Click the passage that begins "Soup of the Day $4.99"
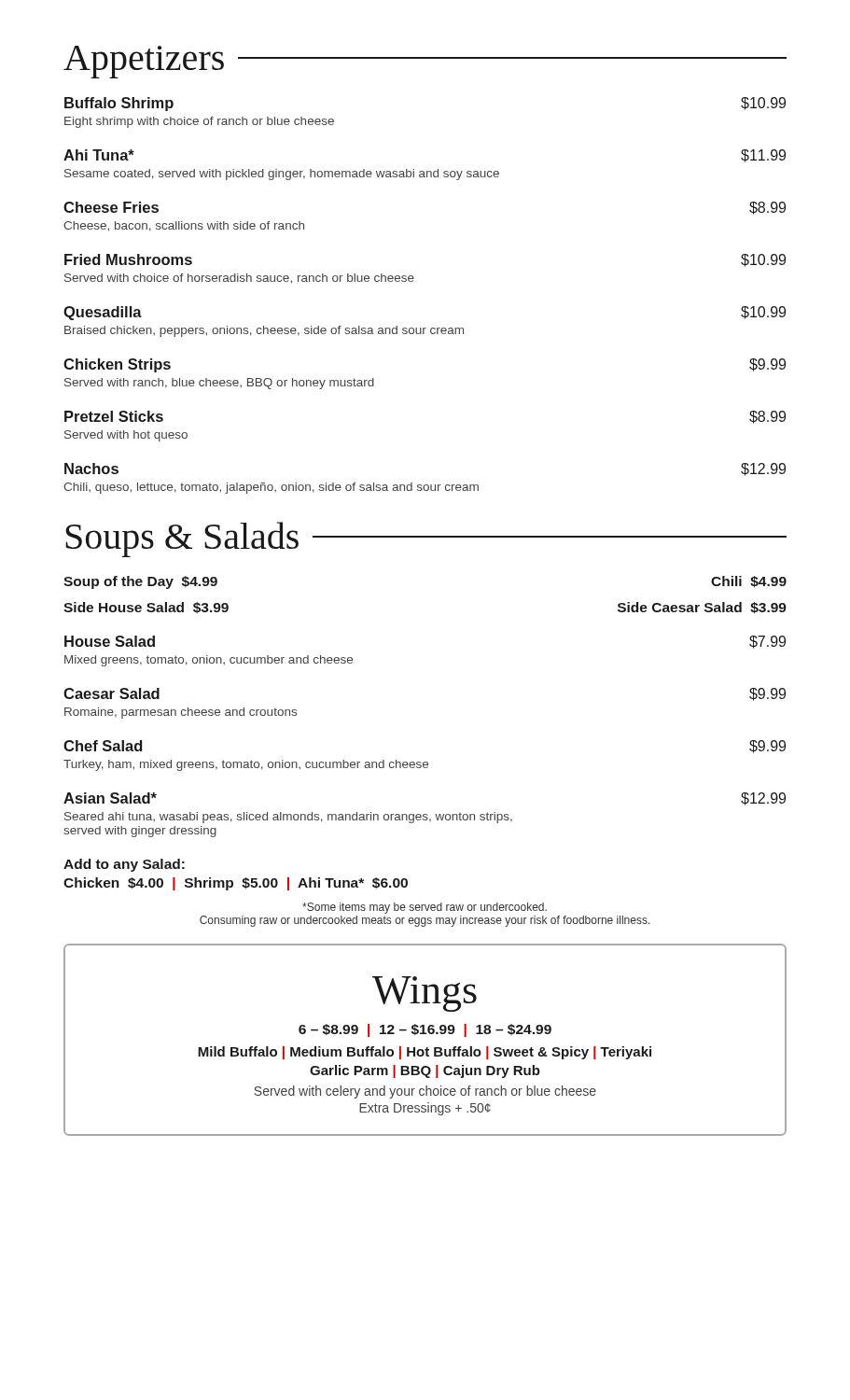 point(139,582)
